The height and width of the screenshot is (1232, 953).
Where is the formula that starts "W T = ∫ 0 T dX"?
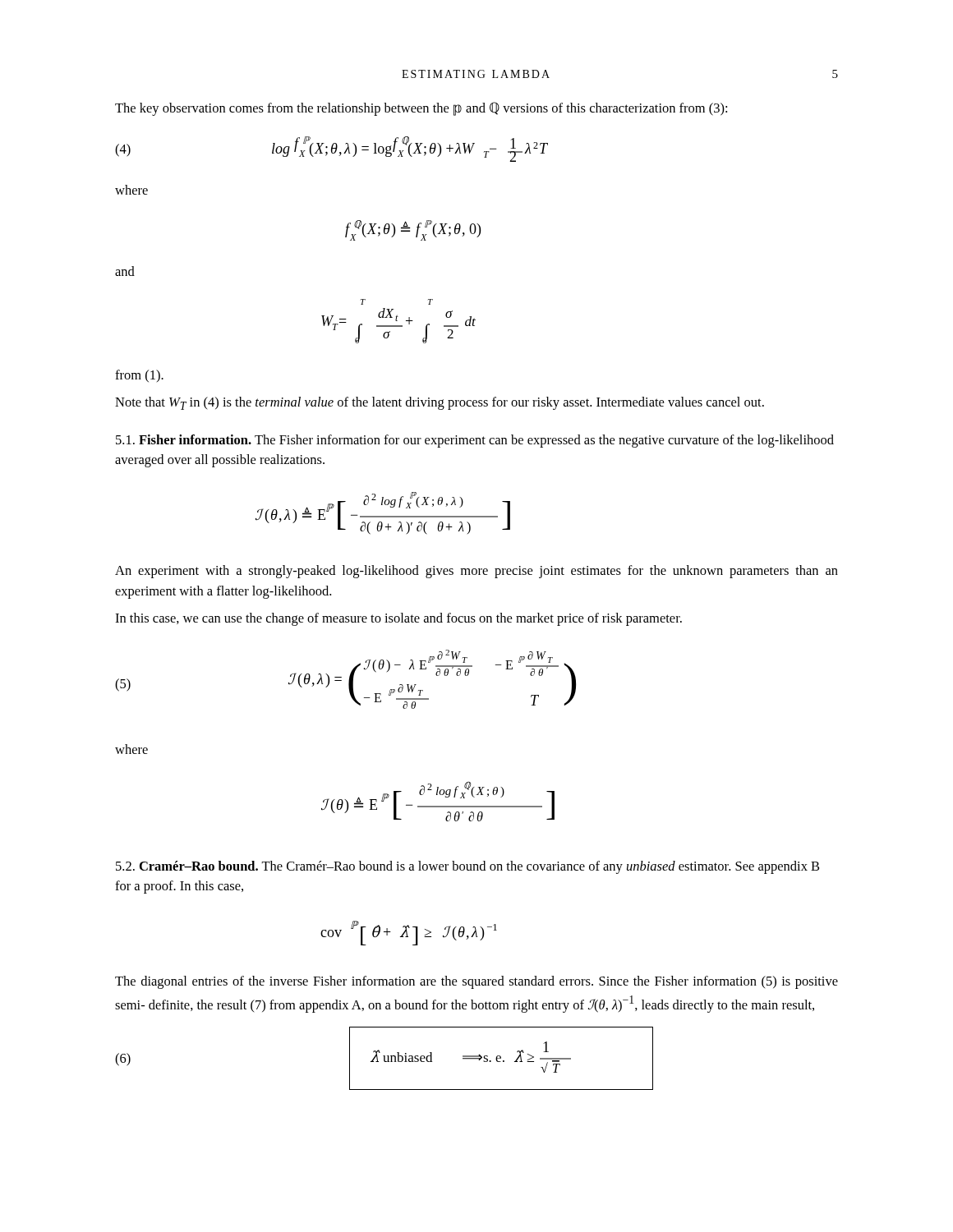[476, 324]
